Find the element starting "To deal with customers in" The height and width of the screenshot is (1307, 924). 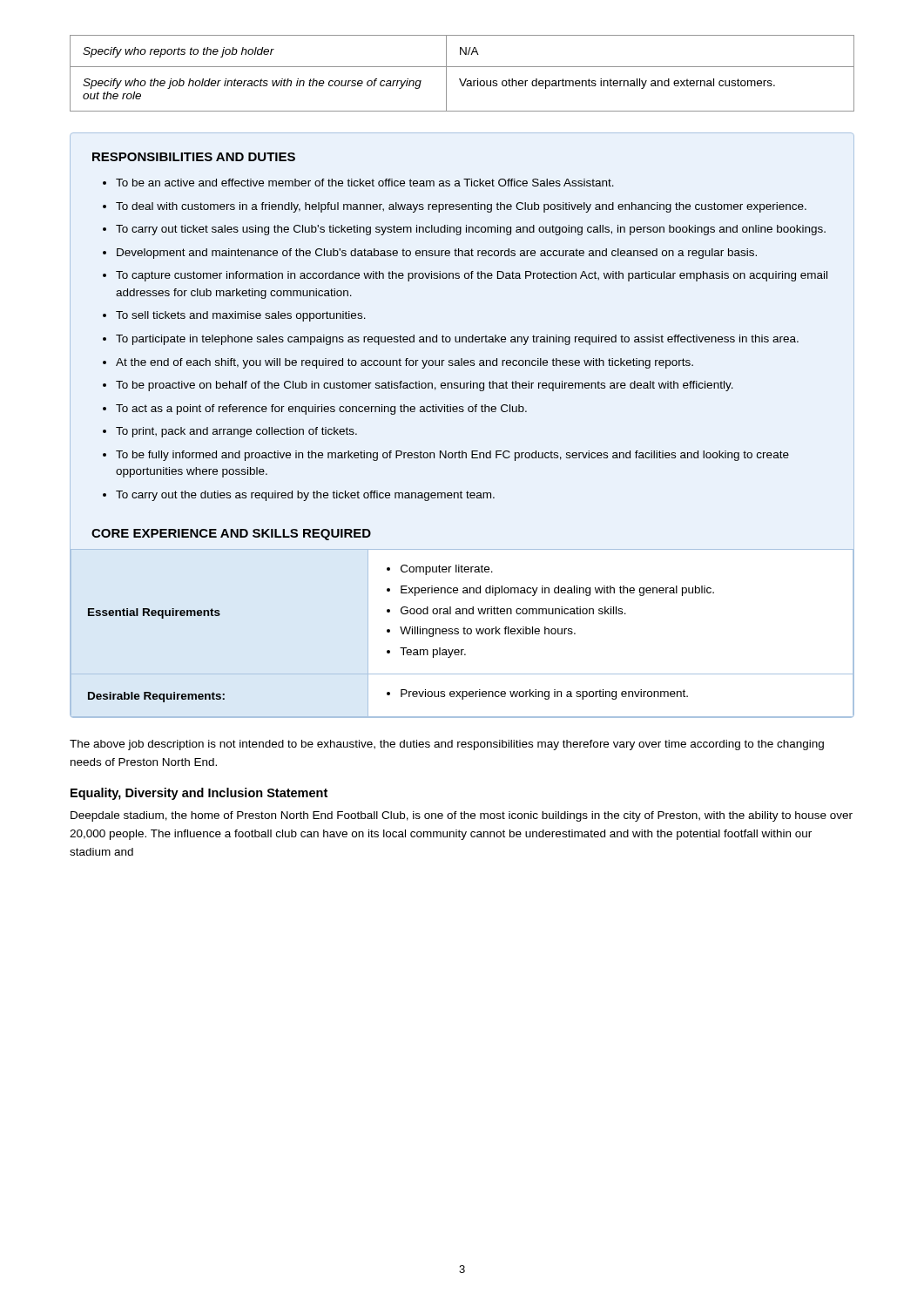pyautogui.click(x=461, y=206)
